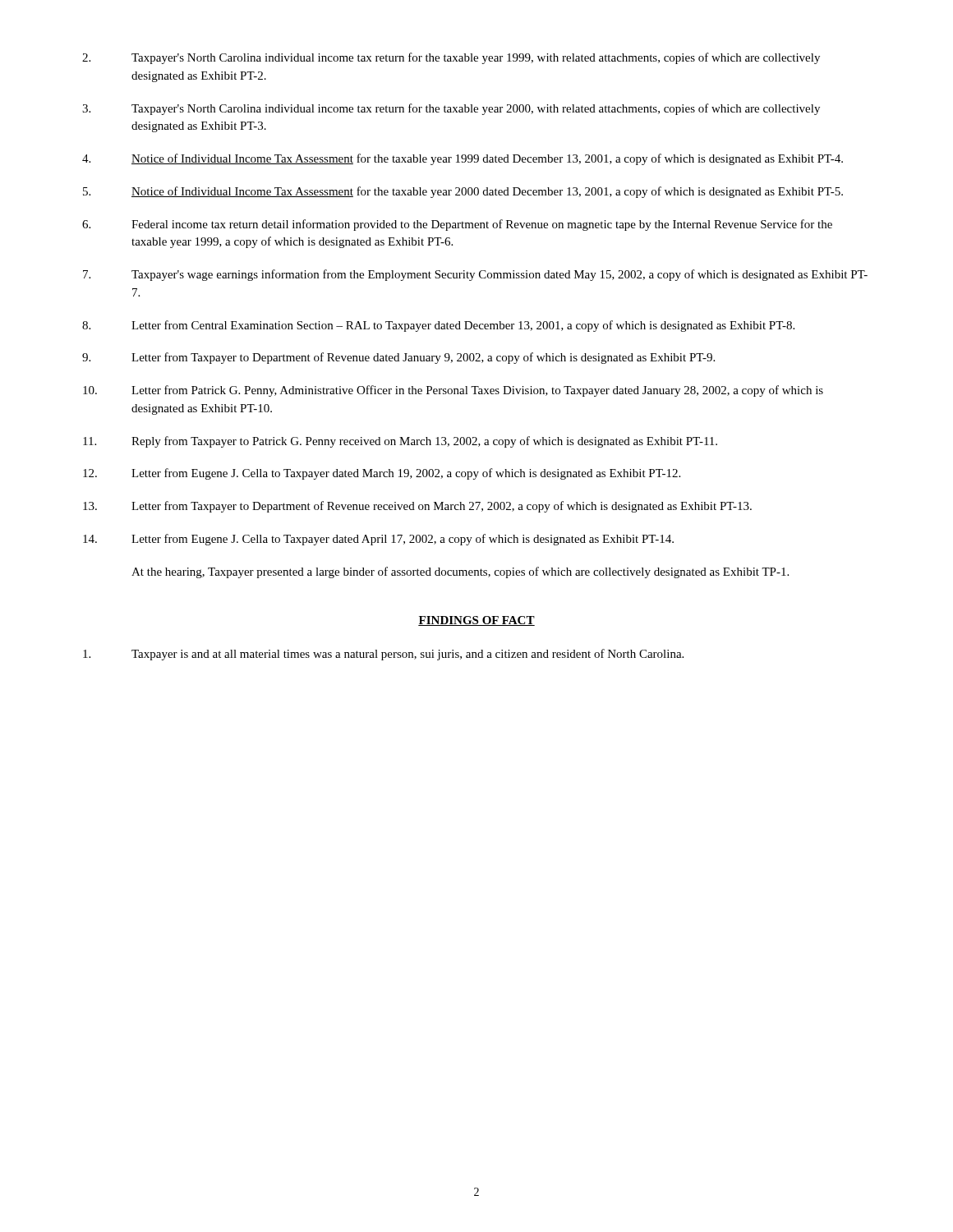The width and height of the screenshot is (953, 1232).
Task: Locate the section header with the text "FINDINGS OF FACT"
Action: coord(476,620)
